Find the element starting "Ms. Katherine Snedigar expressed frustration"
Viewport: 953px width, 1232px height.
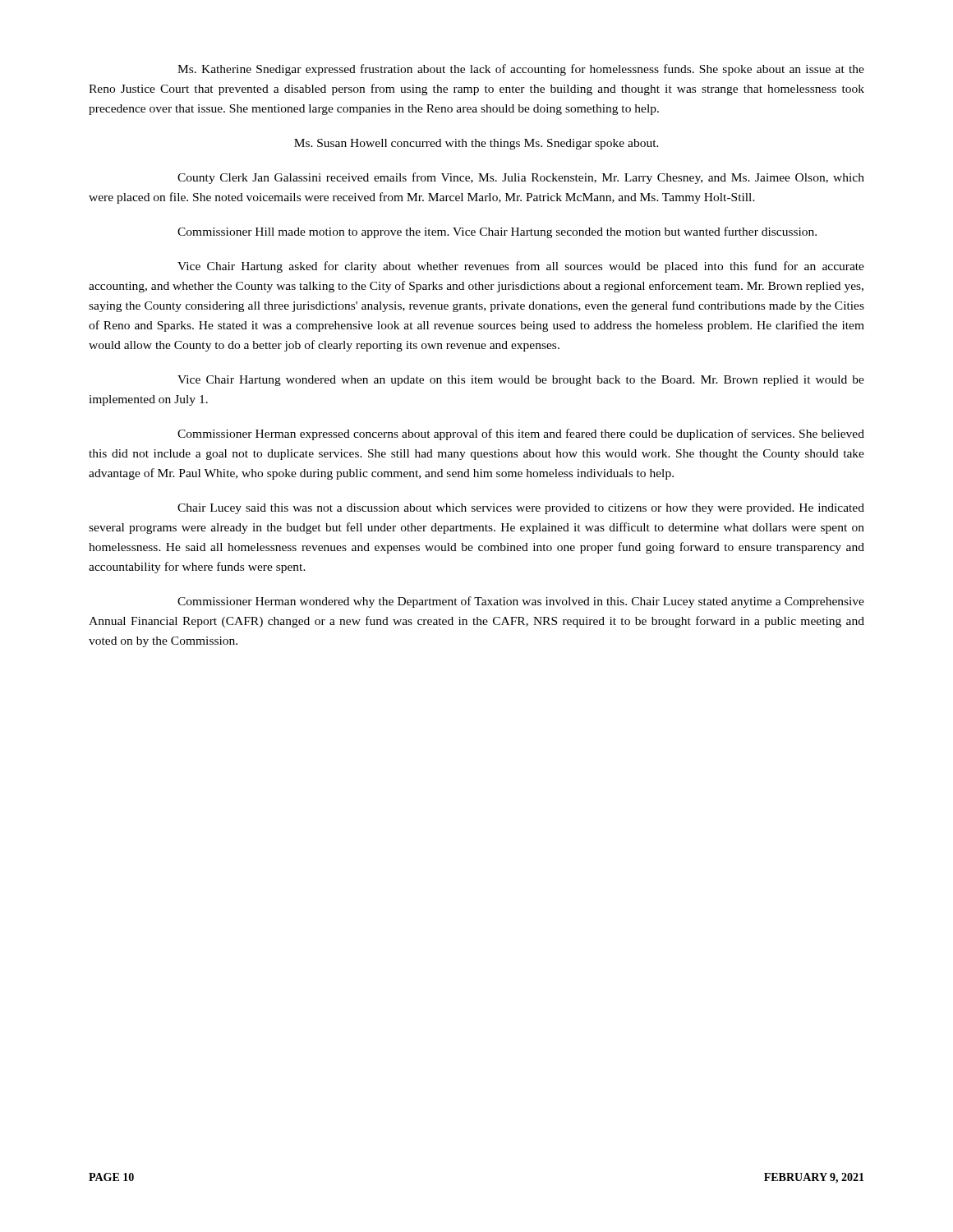pyautogui.click(x=476, y=88)
